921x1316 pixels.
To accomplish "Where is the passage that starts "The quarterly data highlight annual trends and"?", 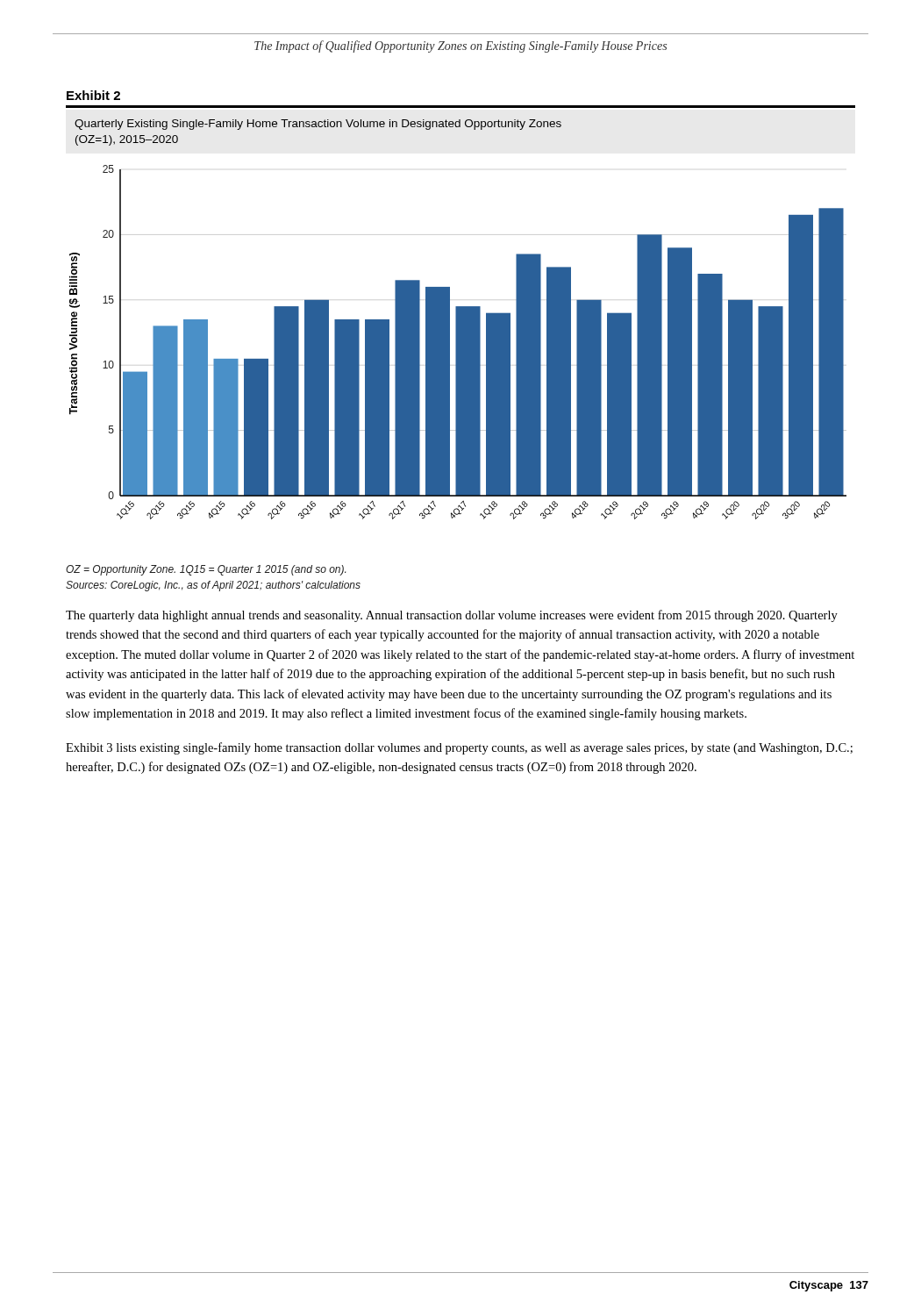I will tap(460, 691).
